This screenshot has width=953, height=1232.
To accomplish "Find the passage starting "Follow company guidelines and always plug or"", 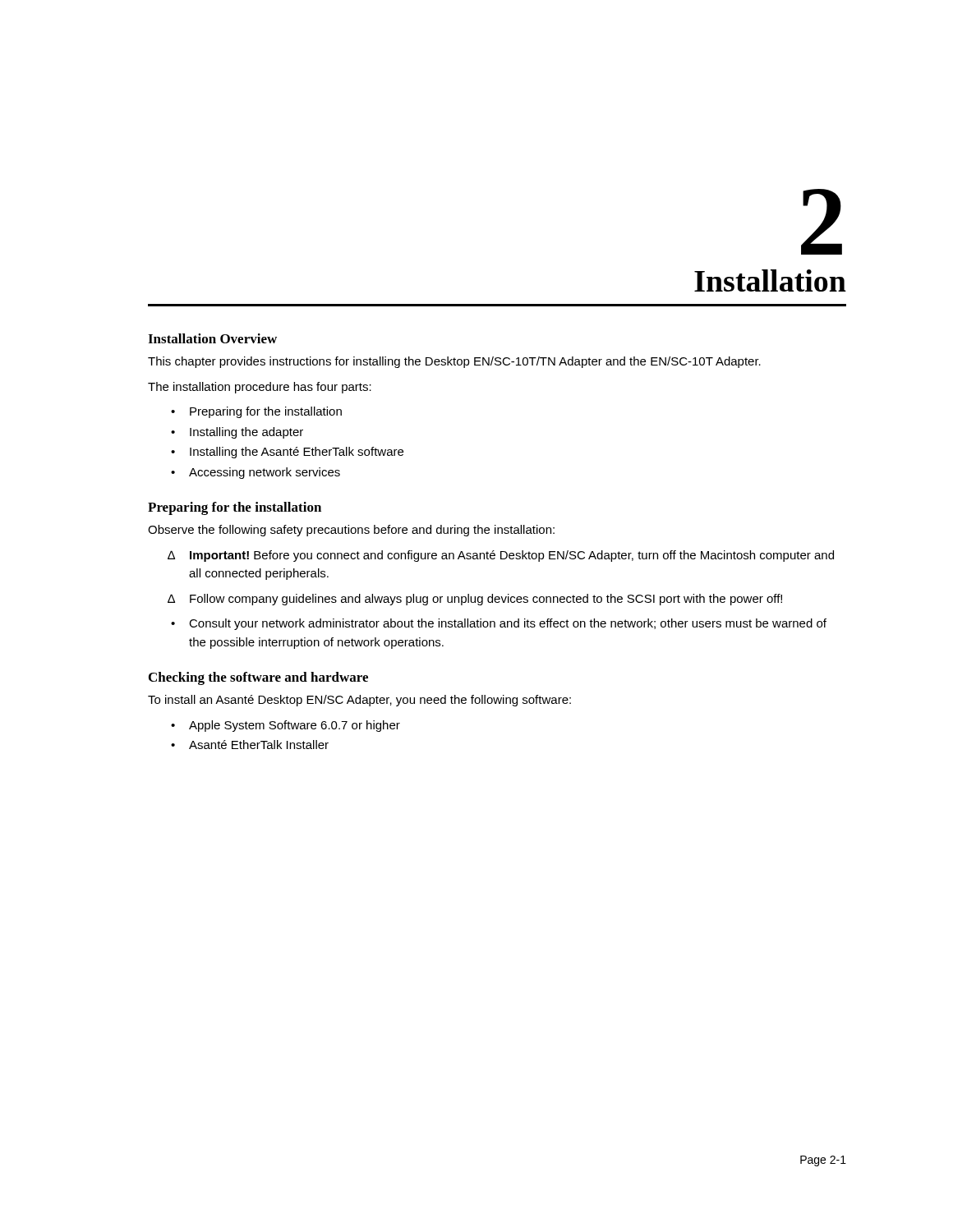I will coord(486,598).
